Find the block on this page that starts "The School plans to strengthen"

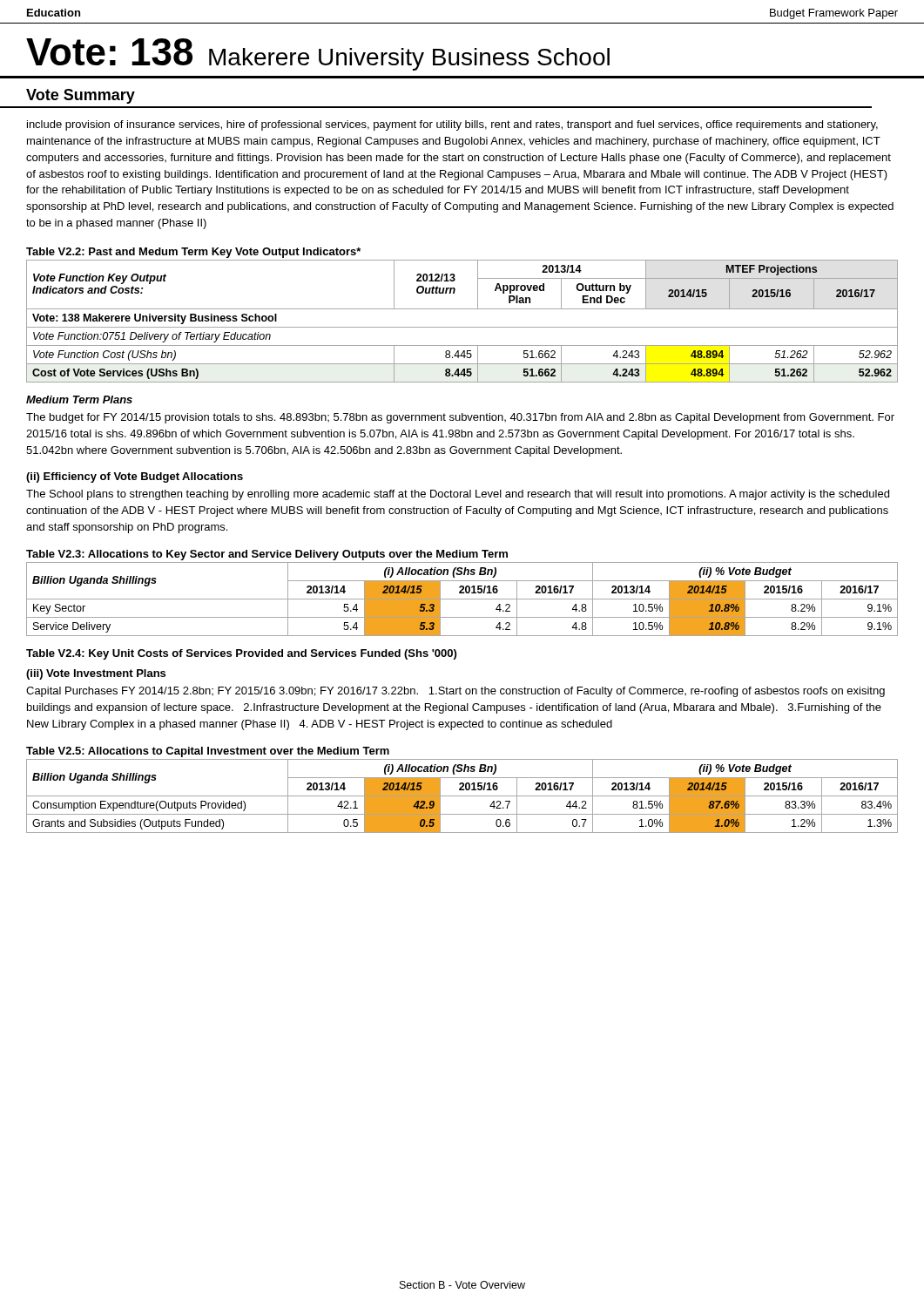click(458, 510)
